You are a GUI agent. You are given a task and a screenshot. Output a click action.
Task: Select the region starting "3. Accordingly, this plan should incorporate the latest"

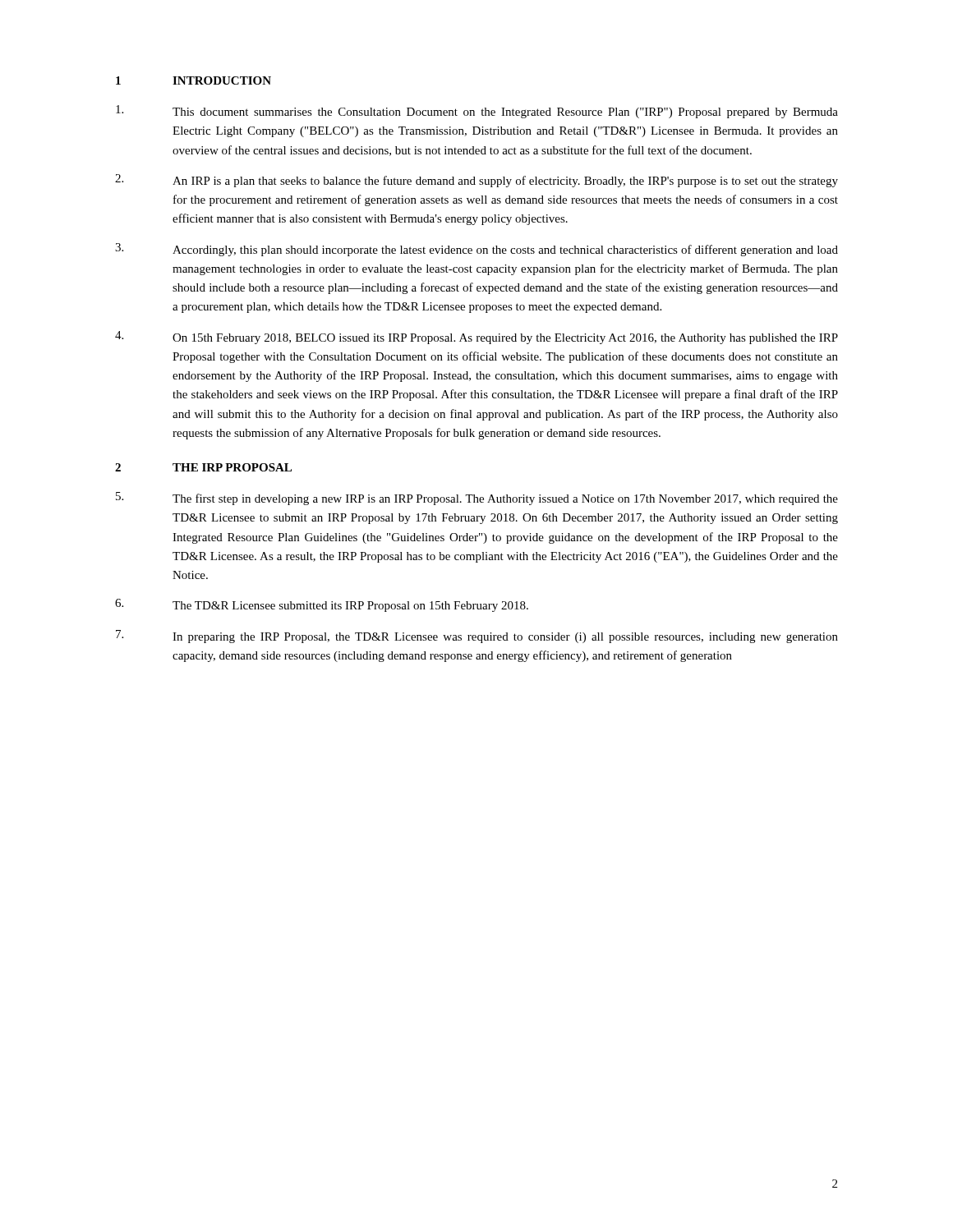pos(476,278)
